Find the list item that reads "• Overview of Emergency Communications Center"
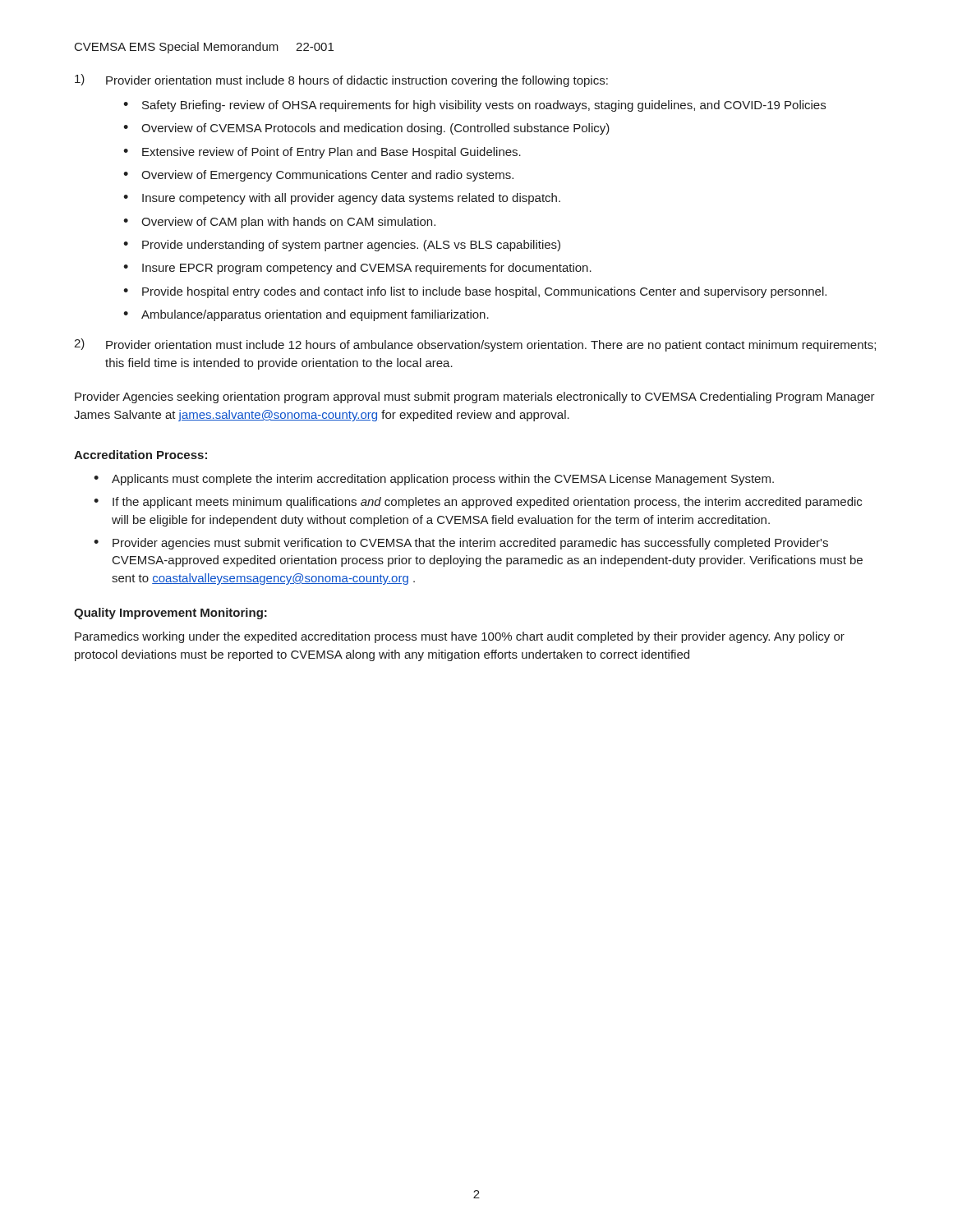953x1232 pixels. pos(501,175)
